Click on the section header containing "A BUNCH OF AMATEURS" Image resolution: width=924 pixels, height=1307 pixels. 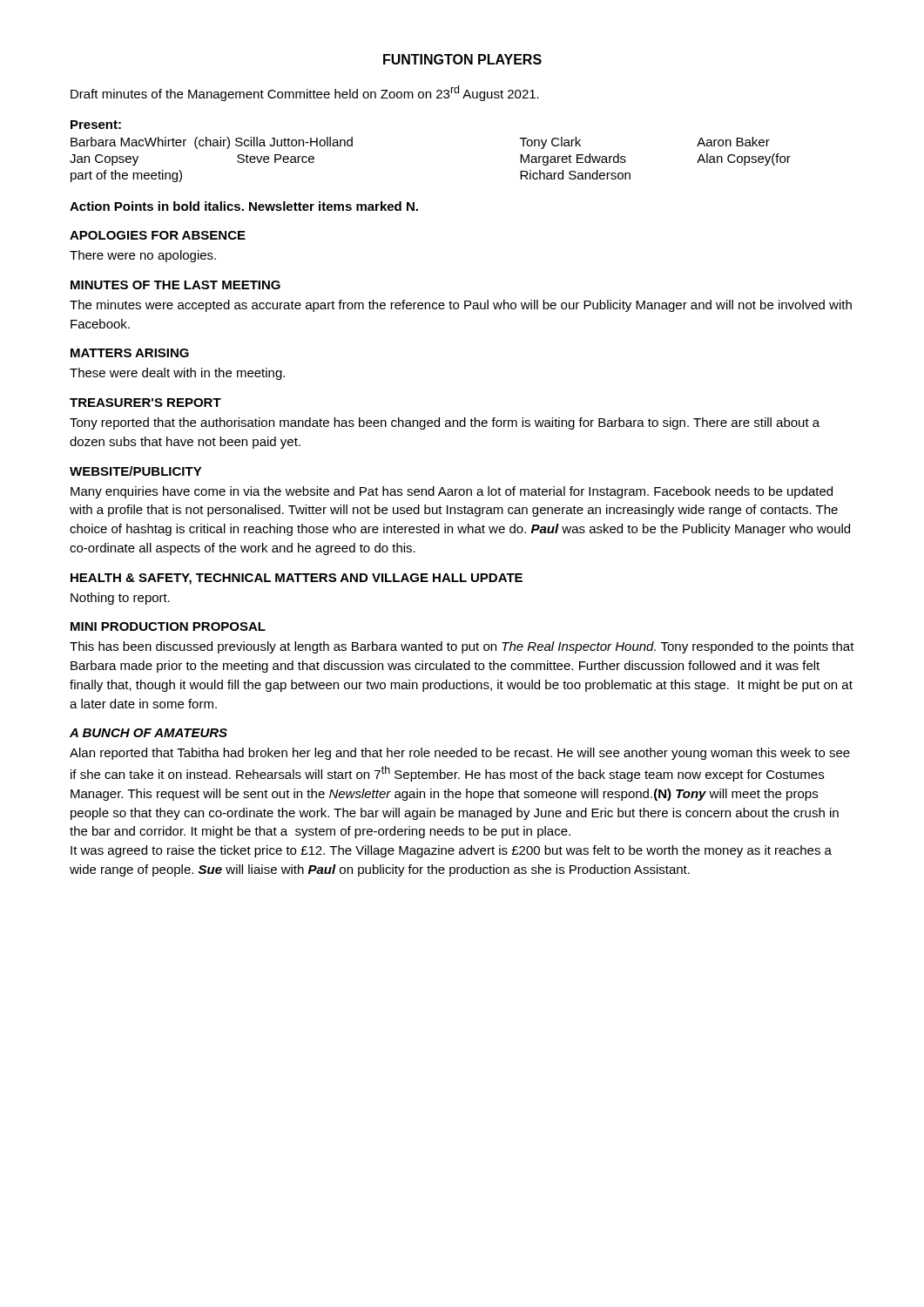[149, 733]
